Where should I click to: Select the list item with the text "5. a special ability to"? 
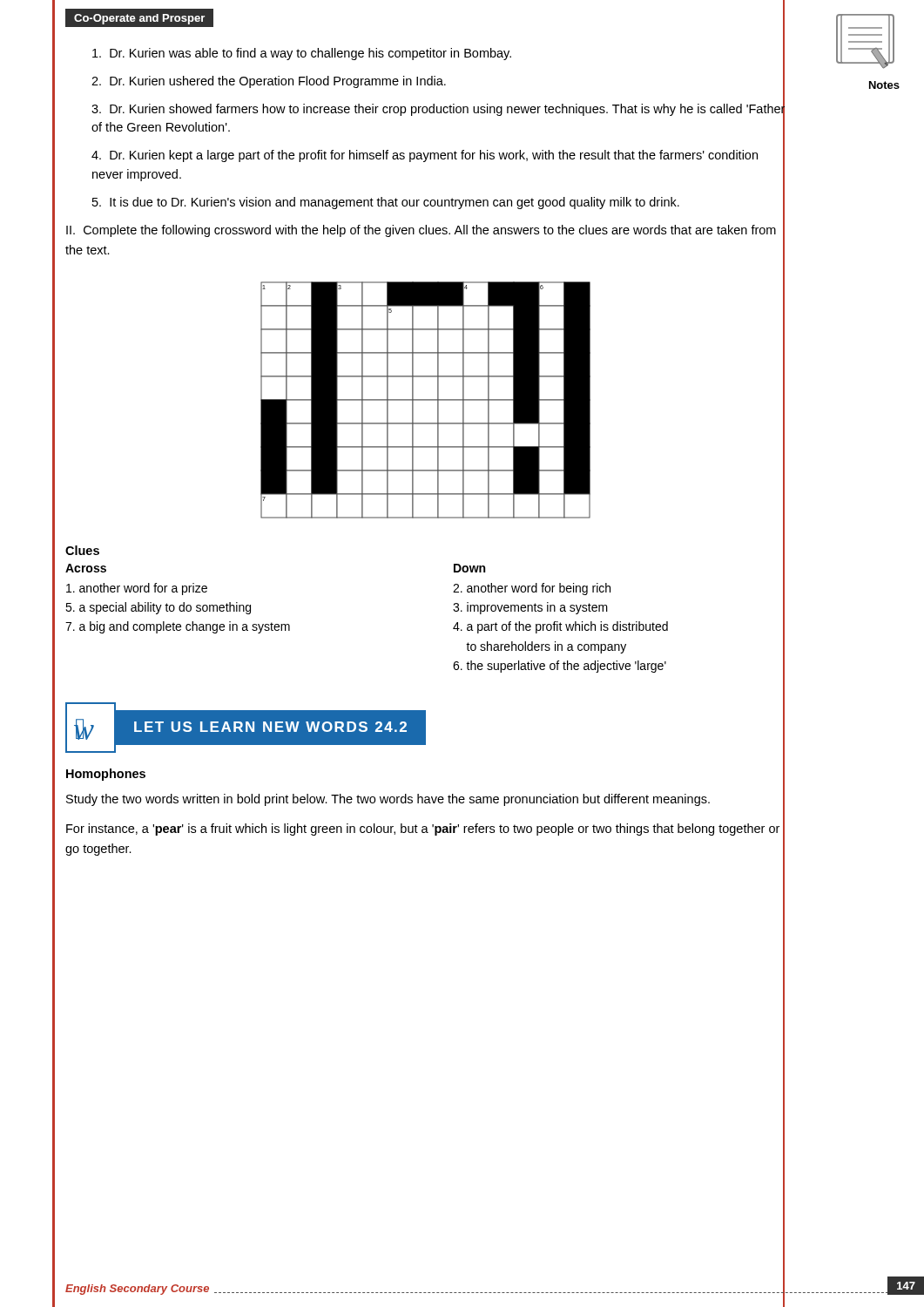click(x=159, y=607)
